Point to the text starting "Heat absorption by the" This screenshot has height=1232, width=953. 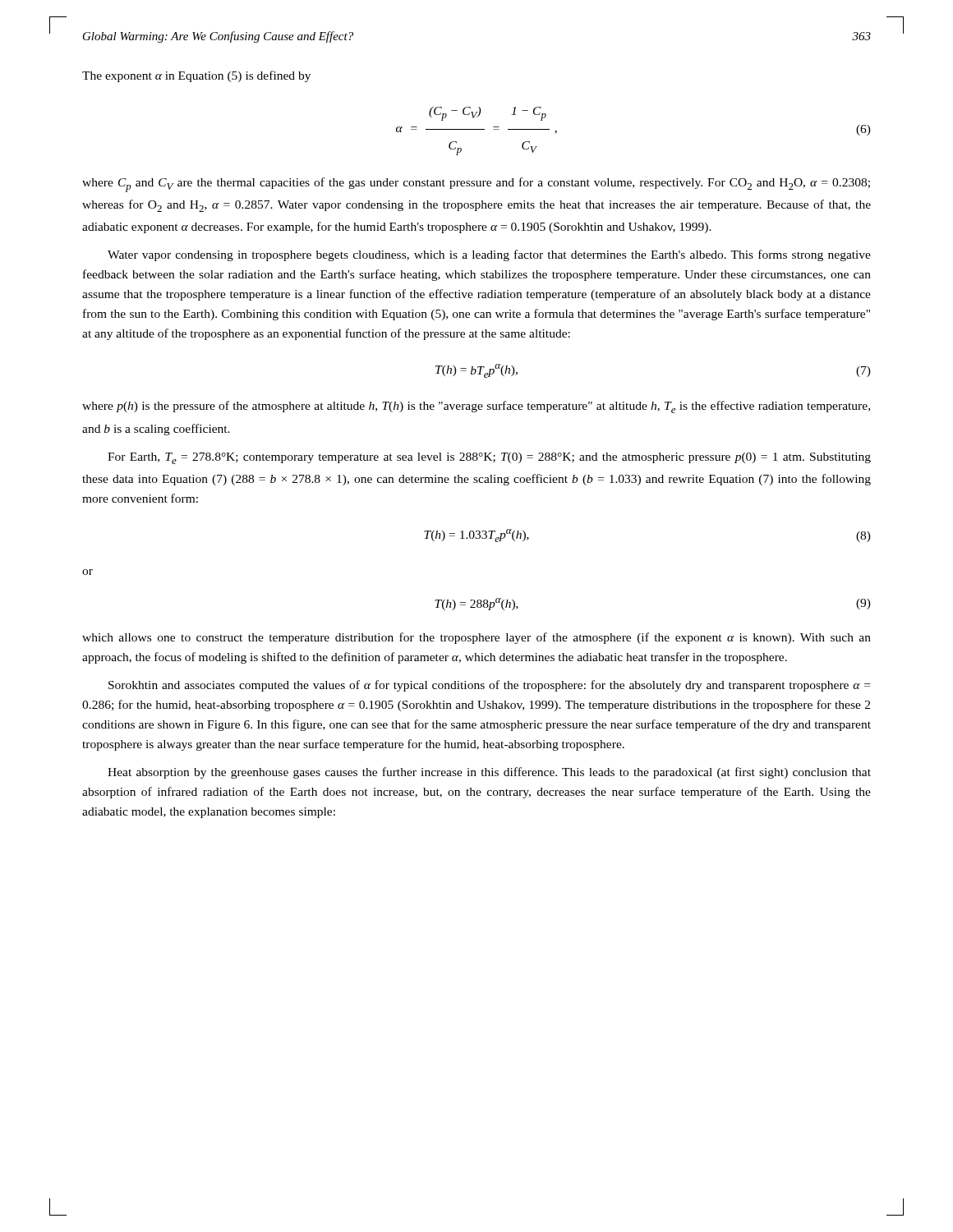476,792
